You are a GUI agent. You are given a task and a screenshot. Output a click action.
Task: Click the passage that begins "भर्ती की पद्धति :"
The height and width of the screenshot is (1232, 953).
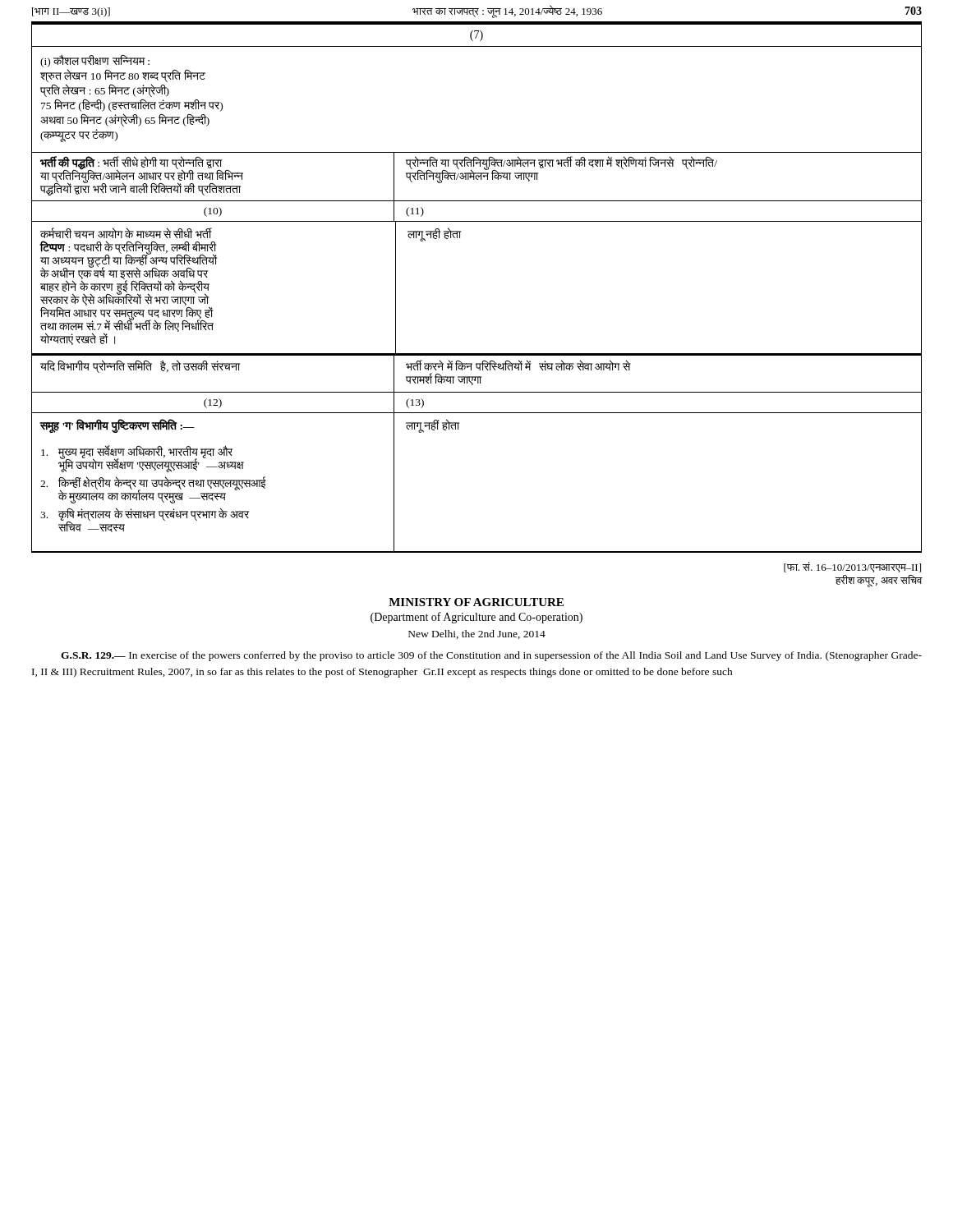(x=142, y=176)
